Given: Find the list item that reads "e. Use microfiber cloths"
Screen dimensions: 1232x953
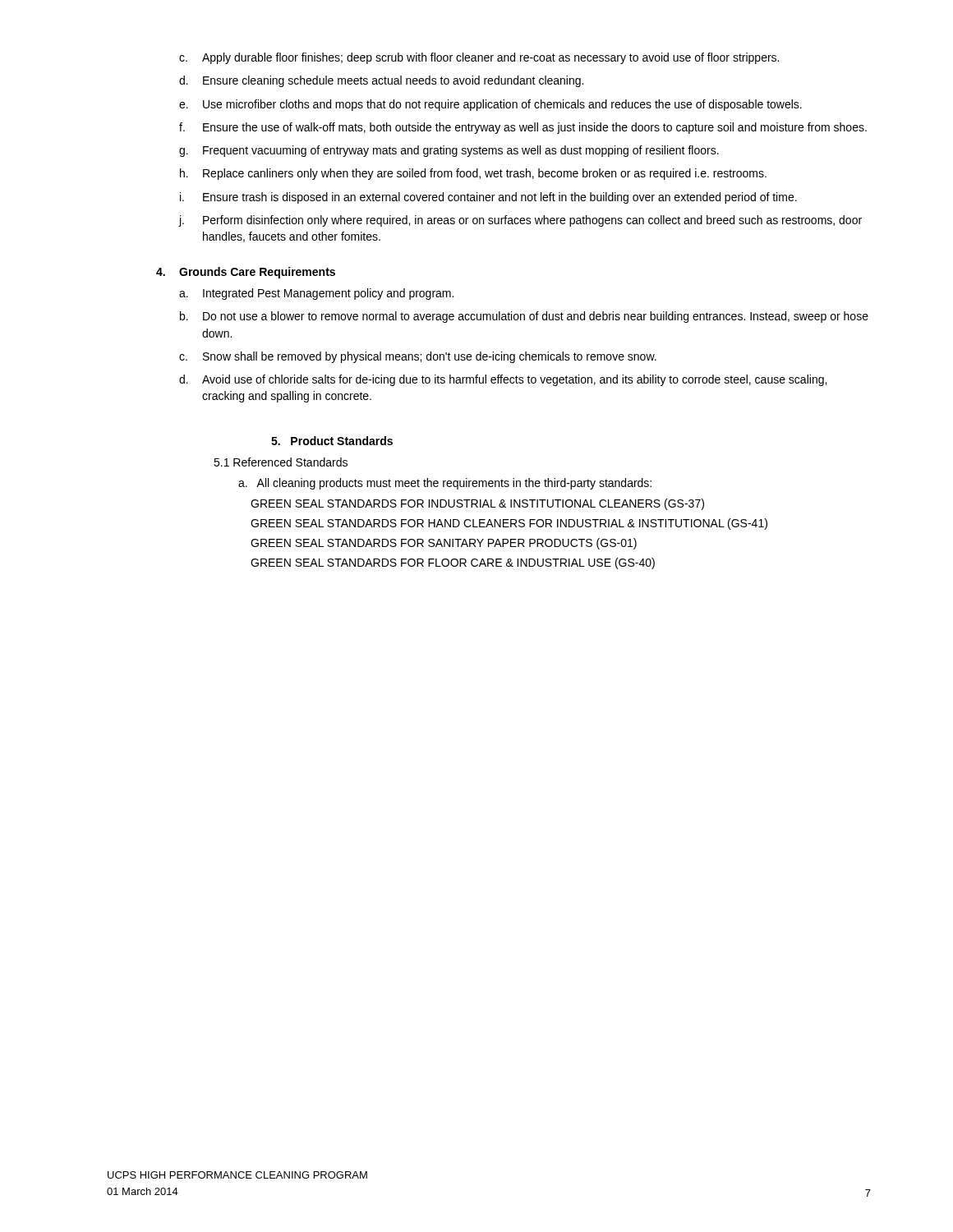Looking at the screenshot, I should tap(525, 104).
